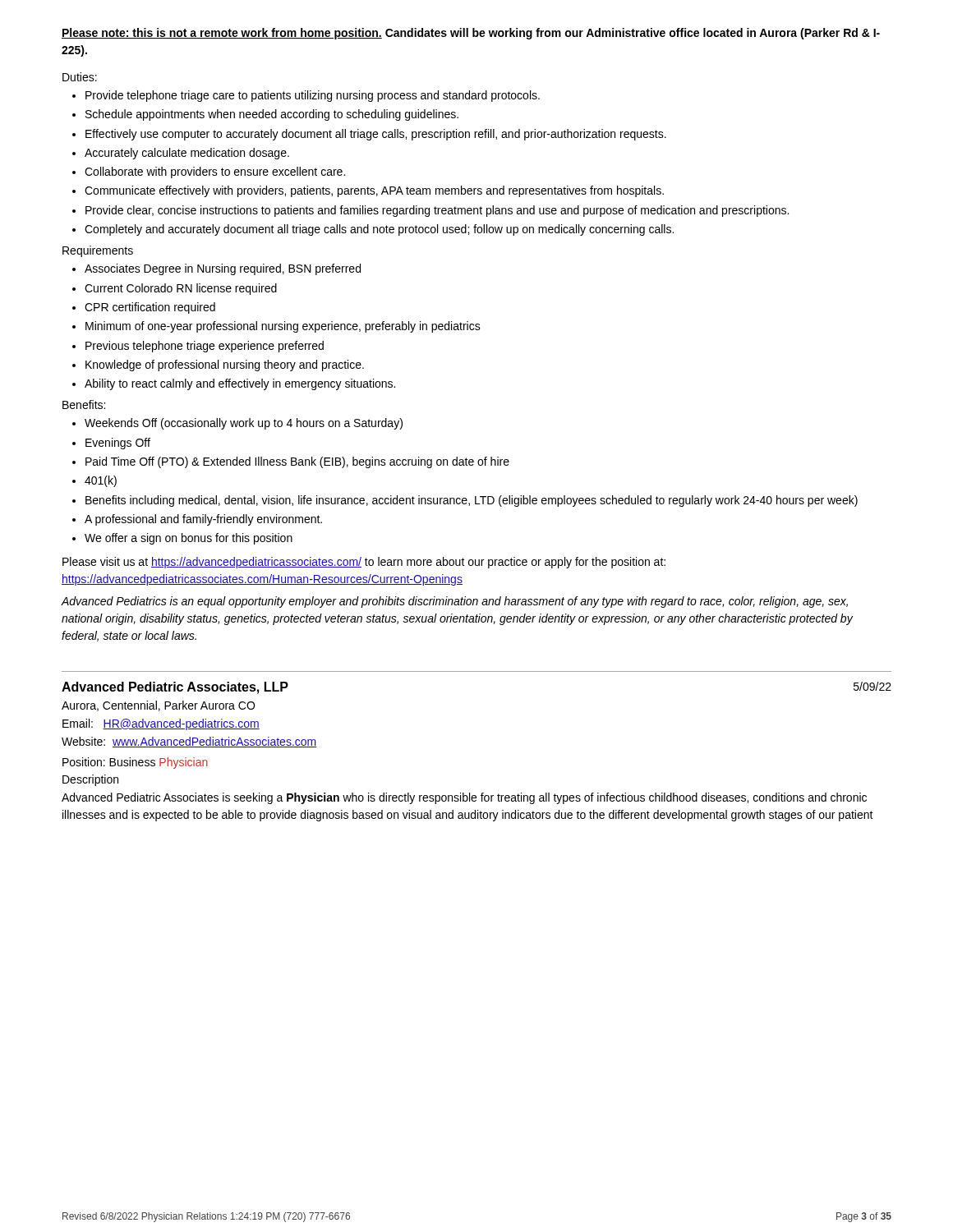
Task: Click where it says "Accurately calculate medication dosage."
Action: pyautogui.click(x=187, y=153)
